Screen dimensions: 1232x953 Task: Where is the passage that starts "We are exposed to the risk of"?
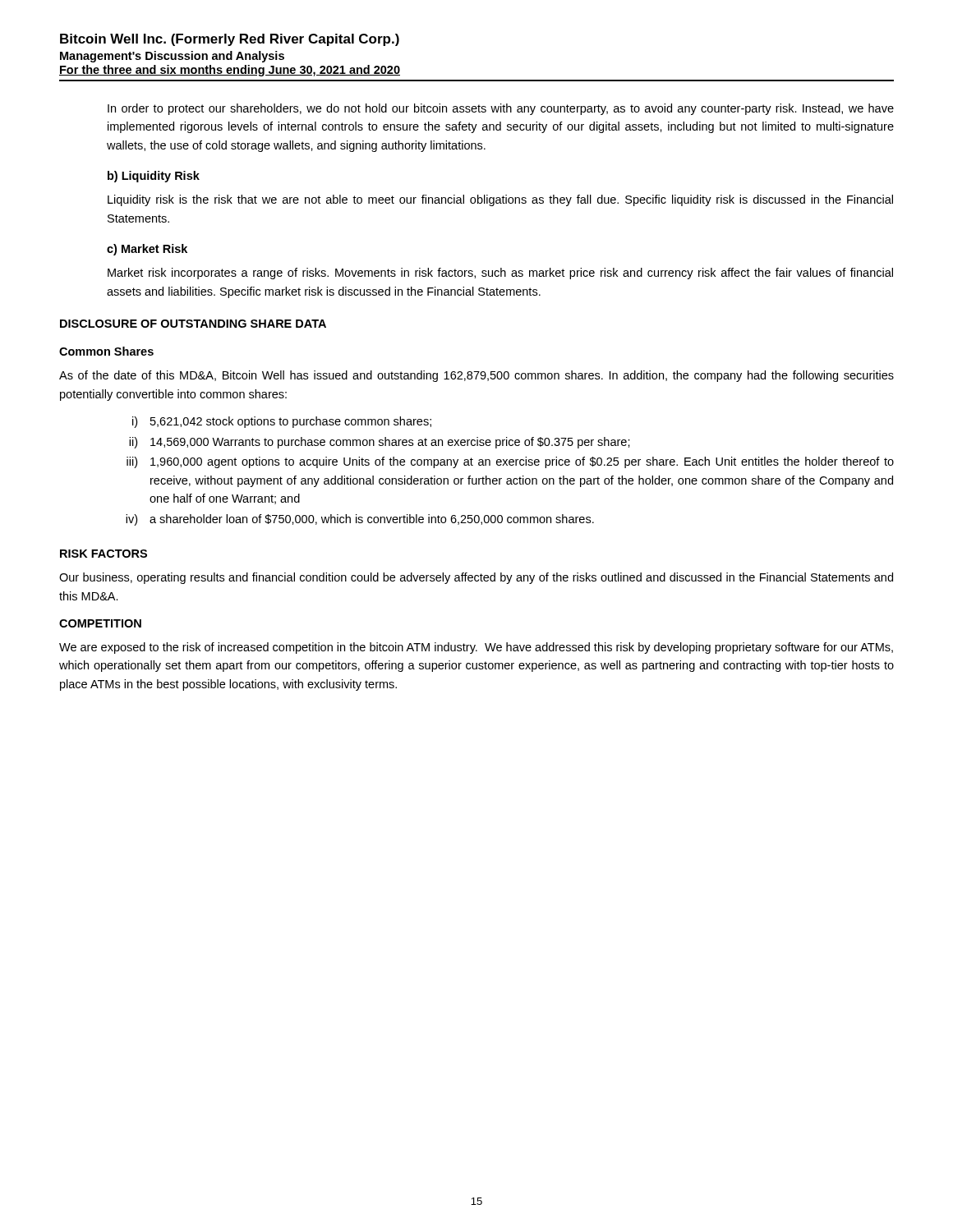(x=476, y=666)
